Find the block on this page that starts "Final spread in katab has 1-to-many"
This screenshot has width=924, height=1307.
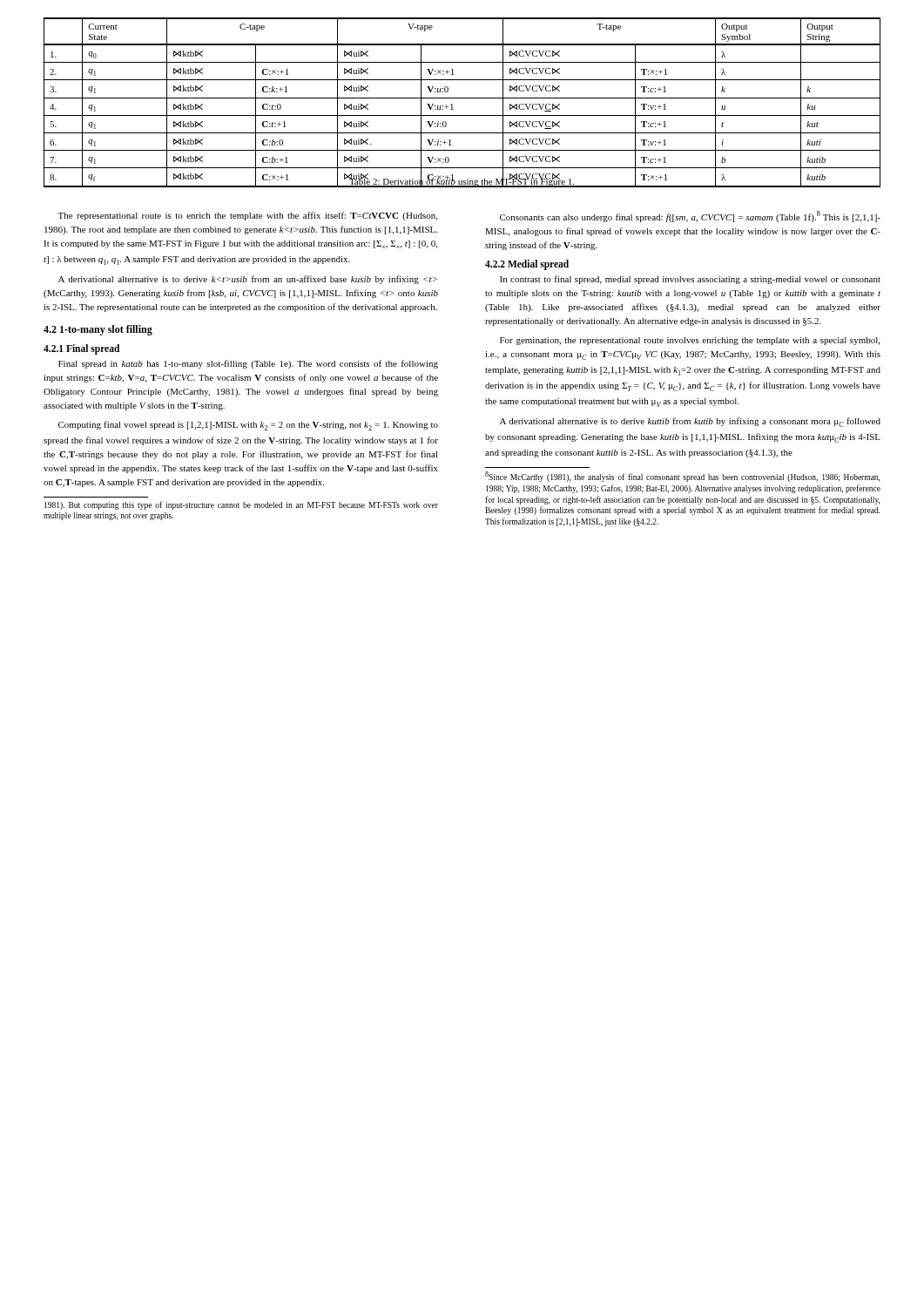pos(241,423)
